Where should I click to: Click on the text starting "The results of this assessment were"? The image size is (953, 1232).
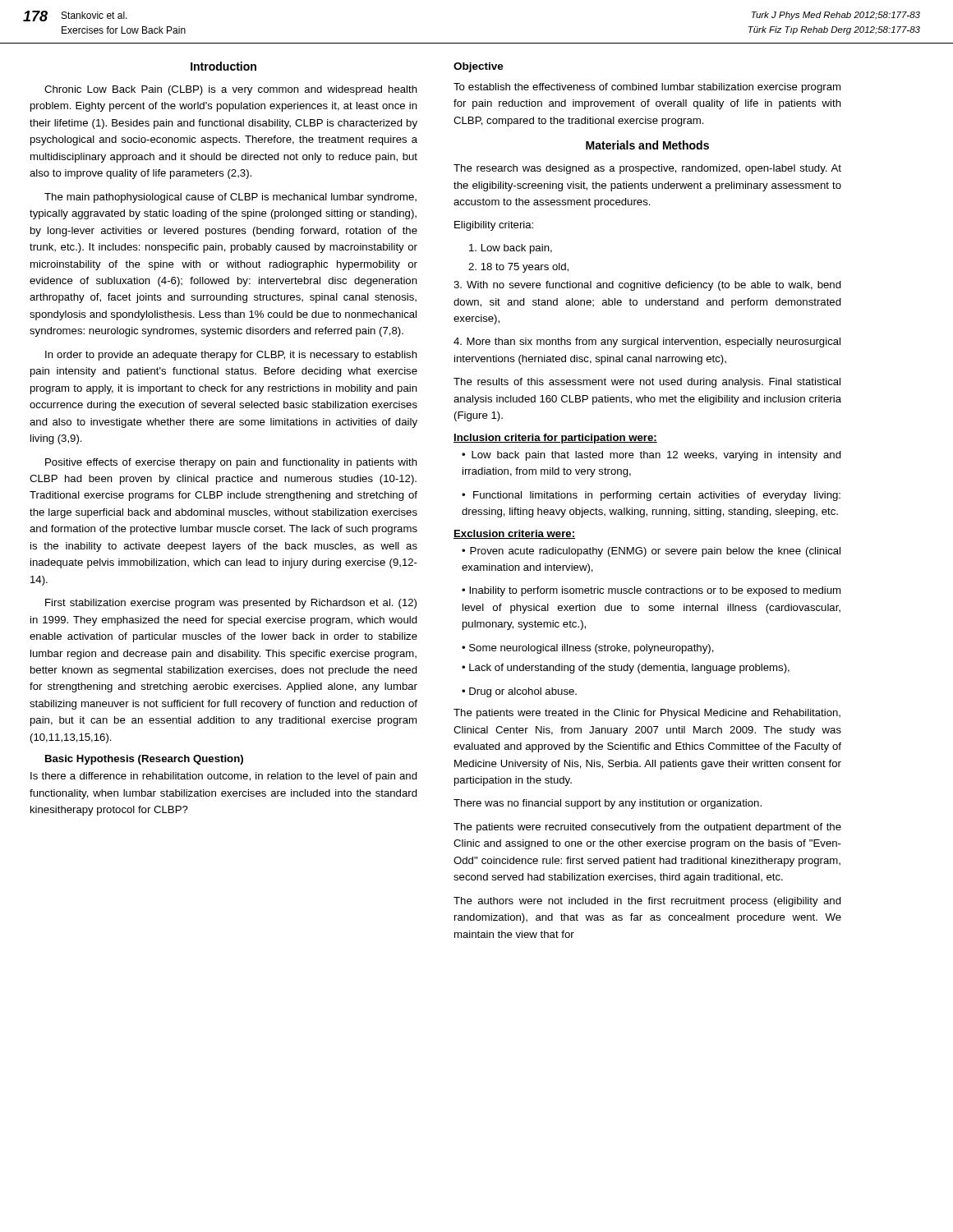[647, 399]
